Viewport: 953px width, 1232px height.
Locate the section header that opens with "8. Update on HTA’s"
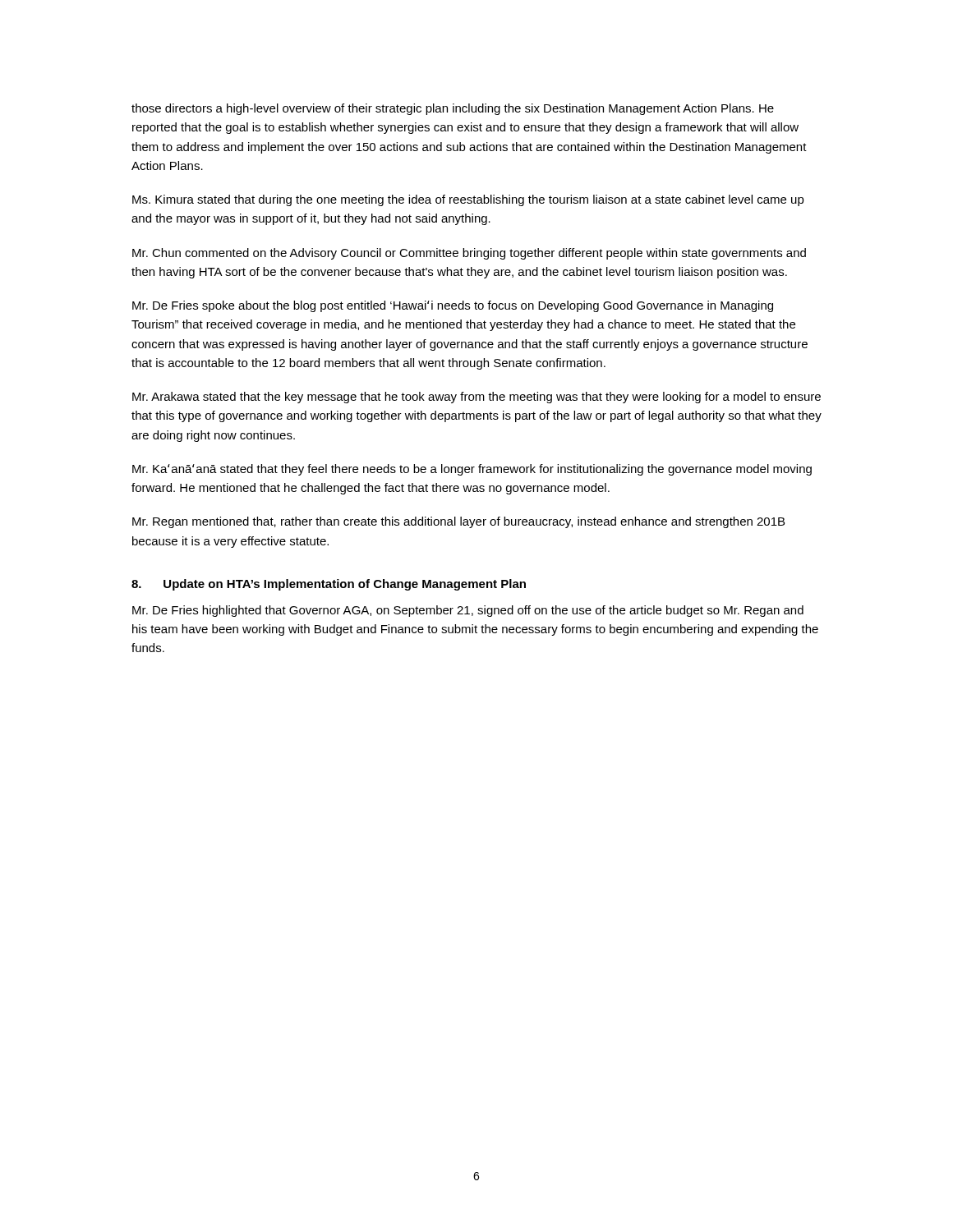329,583
